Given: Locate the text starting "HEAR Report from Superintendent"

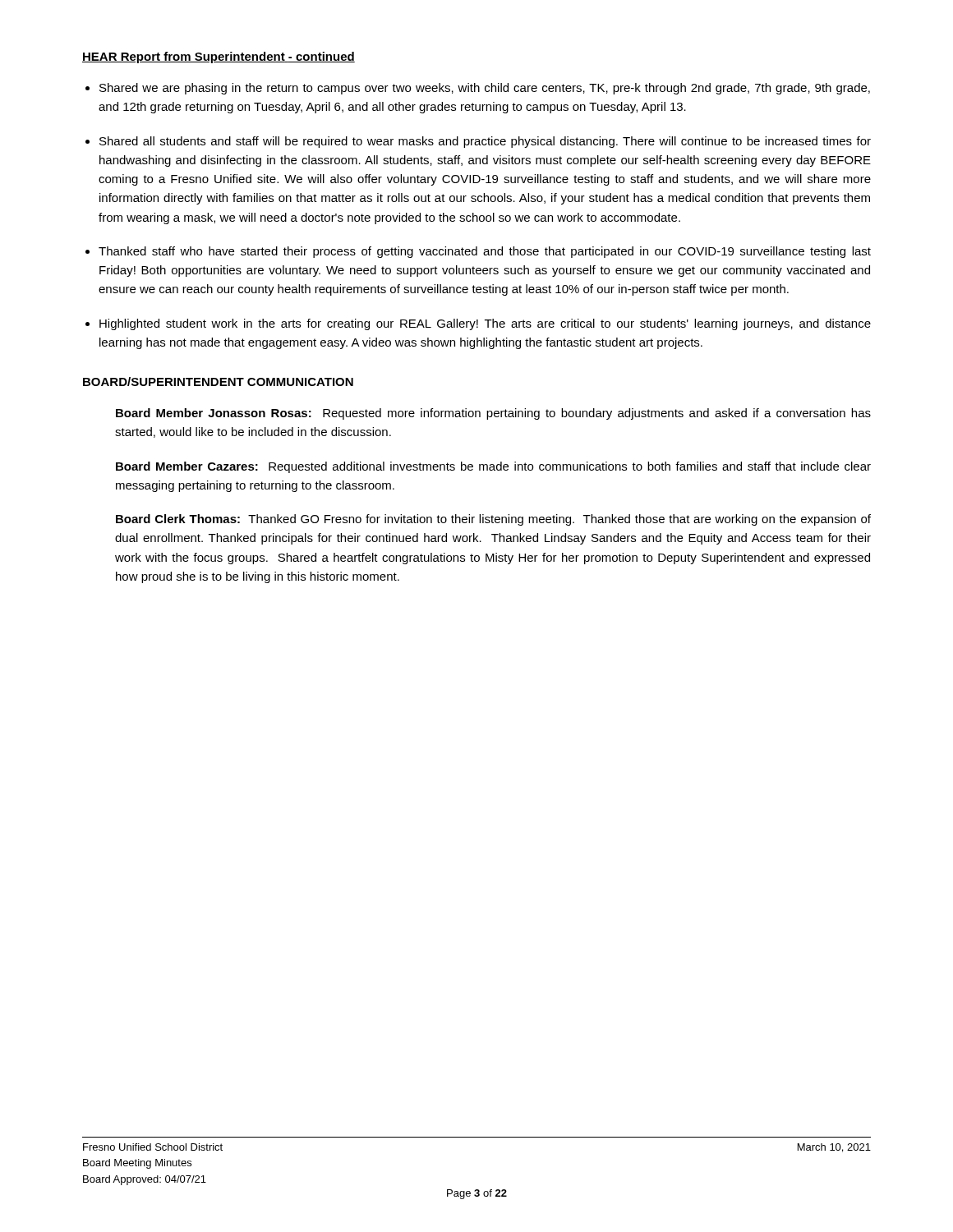Looking at the screenshot, I should point(218,56).
